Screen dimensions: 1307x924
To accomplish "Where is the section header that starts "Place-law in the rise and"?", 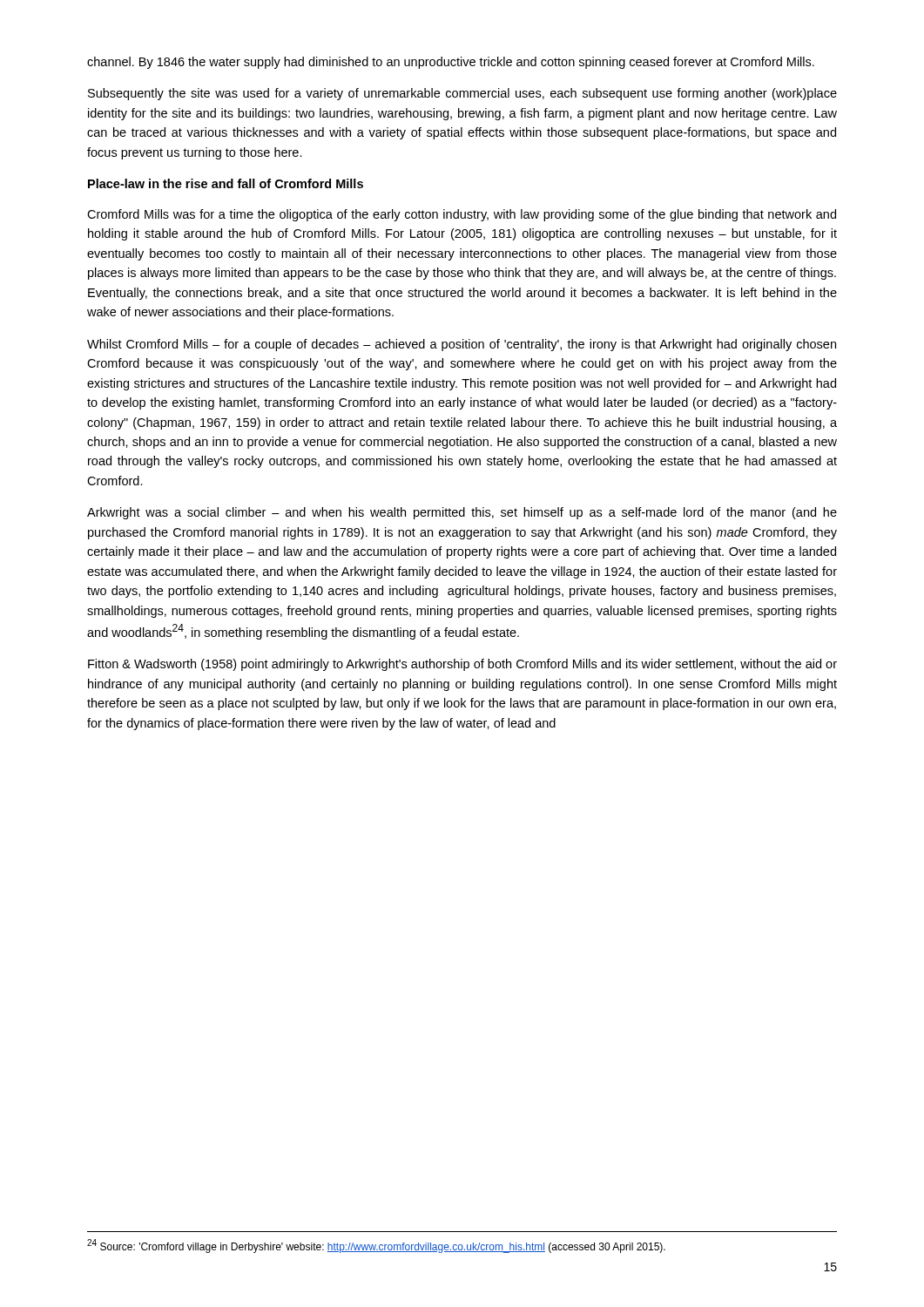I will [x=225, y=184].
